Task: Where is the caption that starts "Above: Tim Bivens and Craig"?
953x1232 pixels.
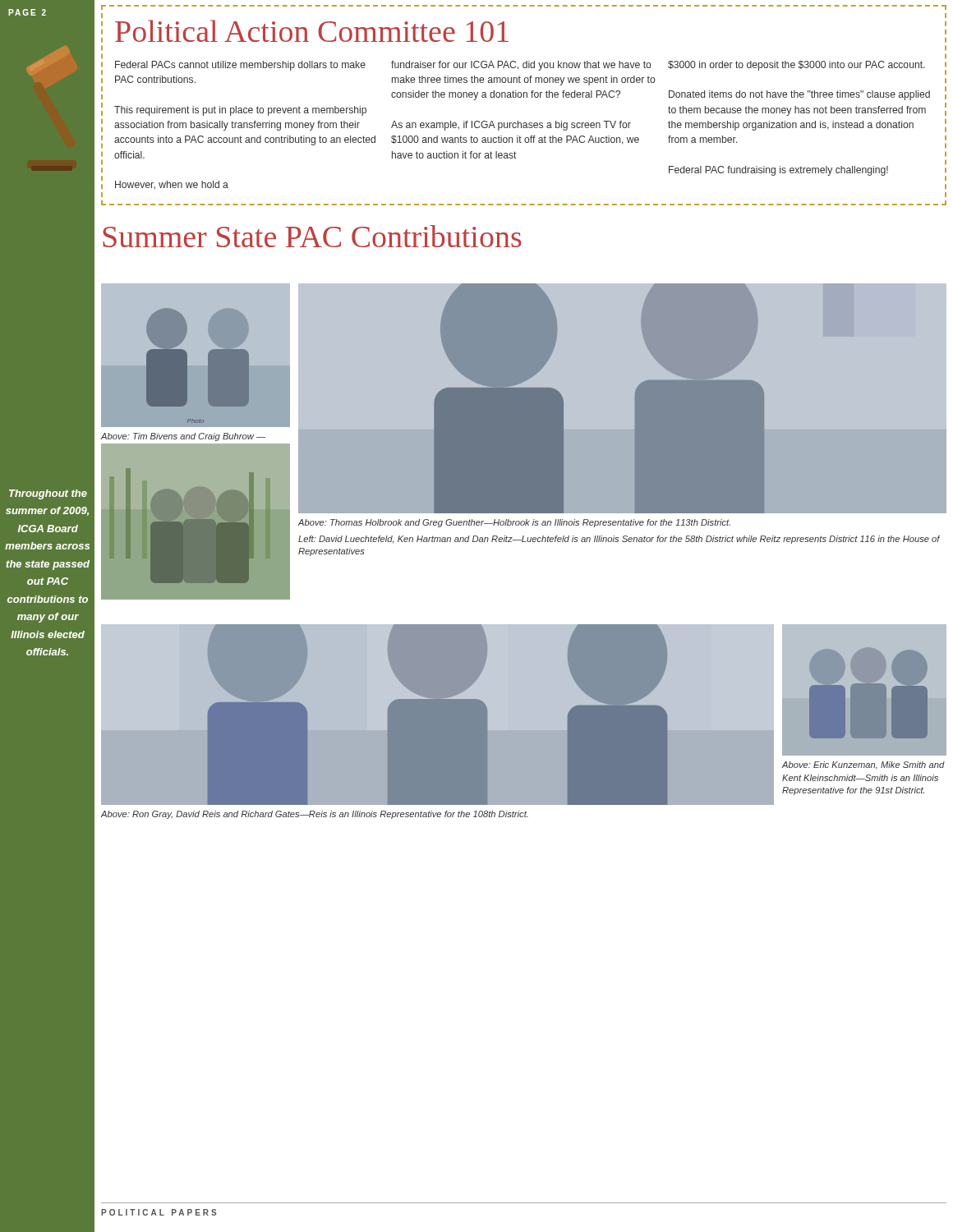Action: [183, 449]
